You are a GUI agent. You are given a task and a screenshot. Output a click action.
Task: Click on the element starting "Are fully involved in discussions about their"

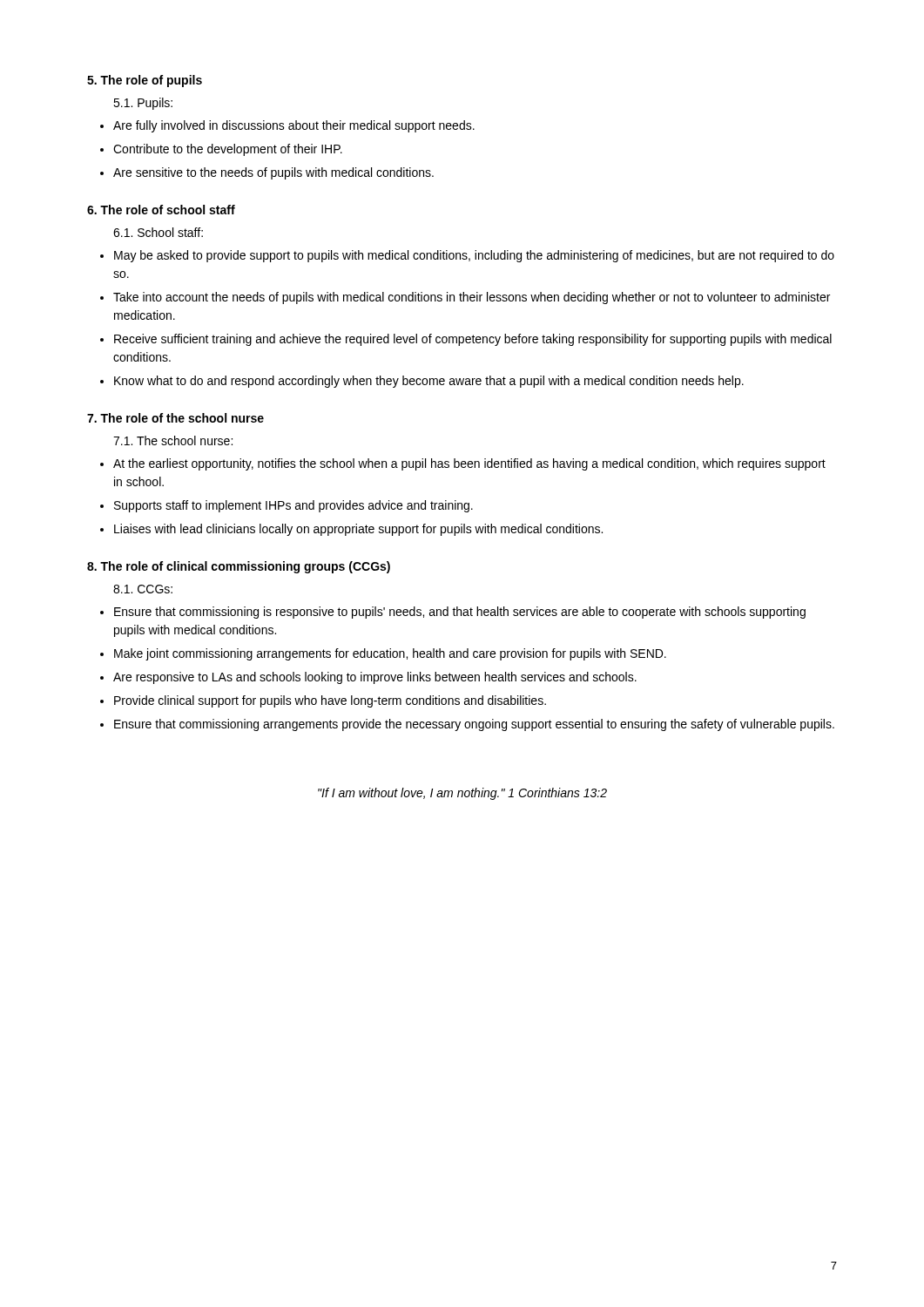pyautogui.click(x=294, y=125)
